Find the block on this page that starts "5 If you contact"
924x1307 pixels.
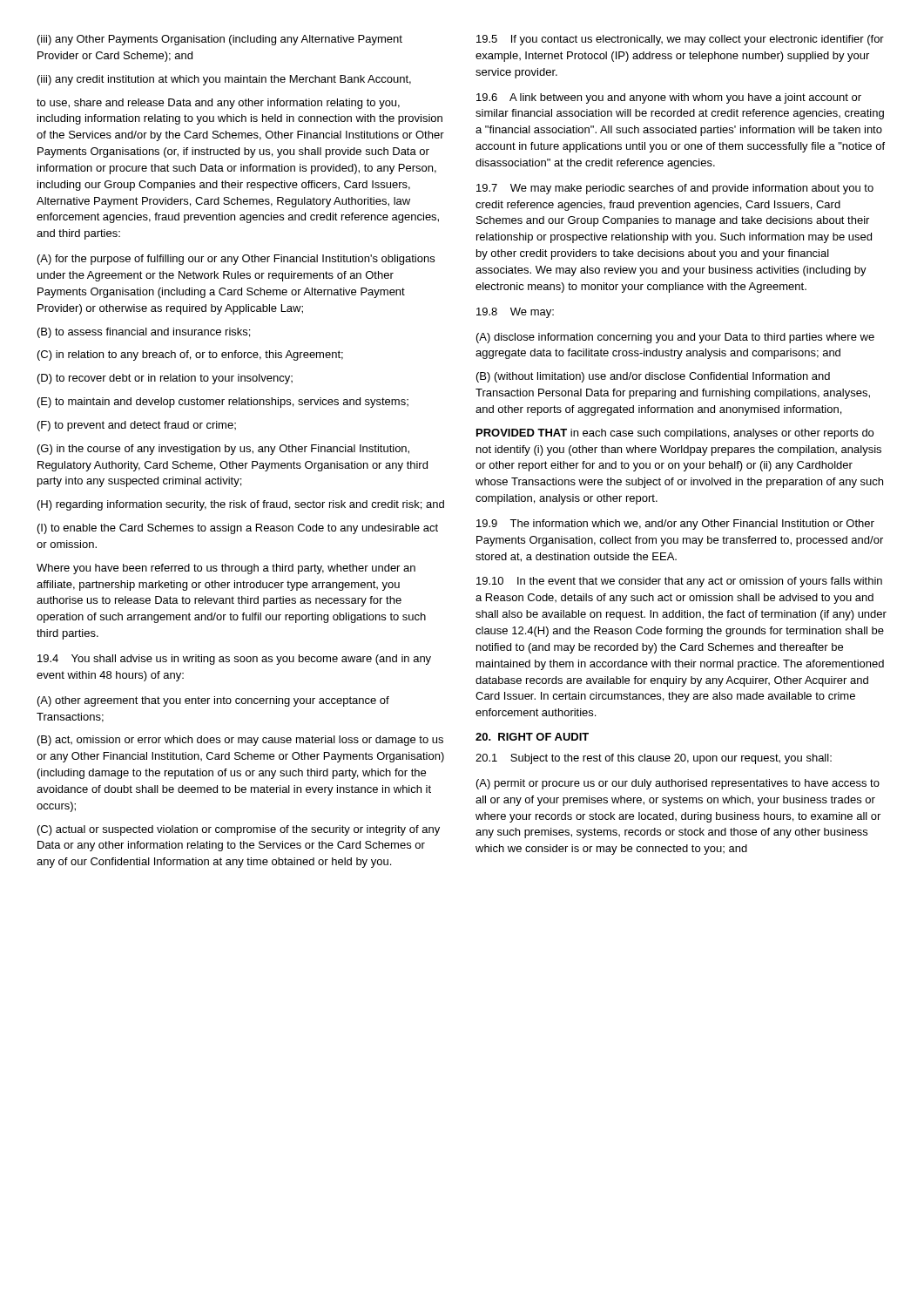(x=680, y=55)
